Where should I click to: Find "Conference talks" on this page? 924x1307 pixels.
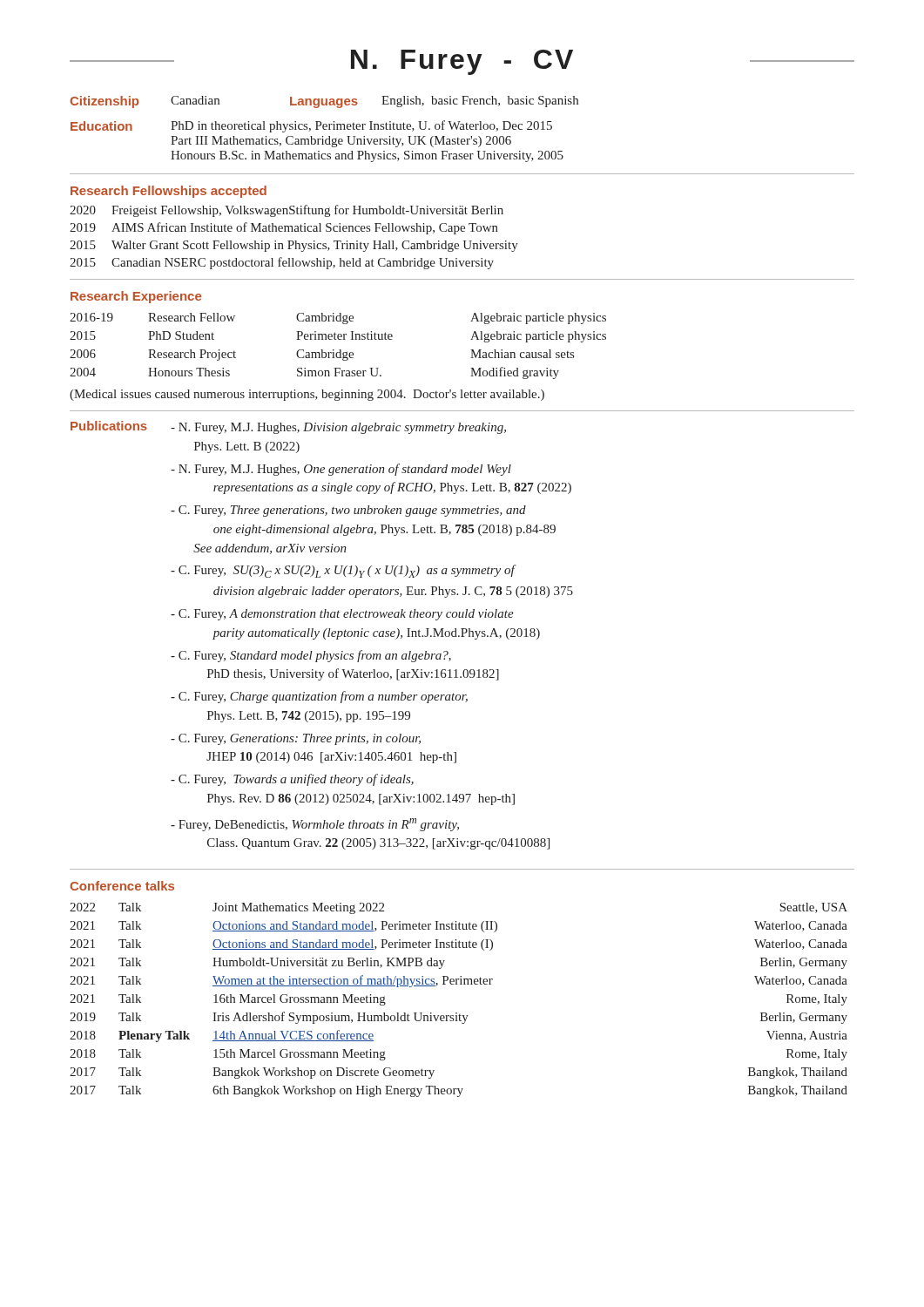coord(122,886)
